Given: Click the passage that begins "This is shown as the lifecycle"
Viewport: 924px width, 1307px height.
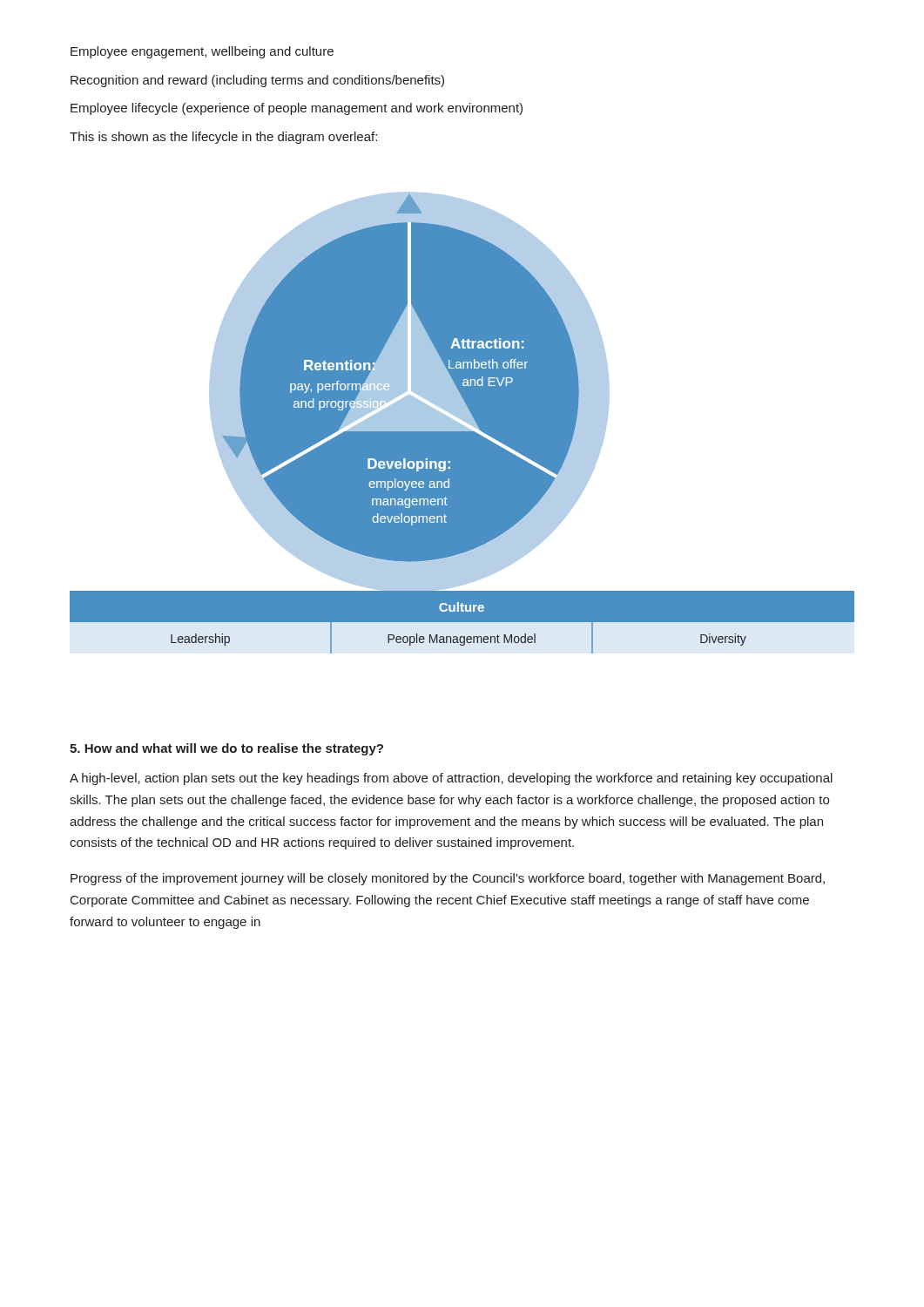Looking at the screenshot, I should [x=224, y=136].
